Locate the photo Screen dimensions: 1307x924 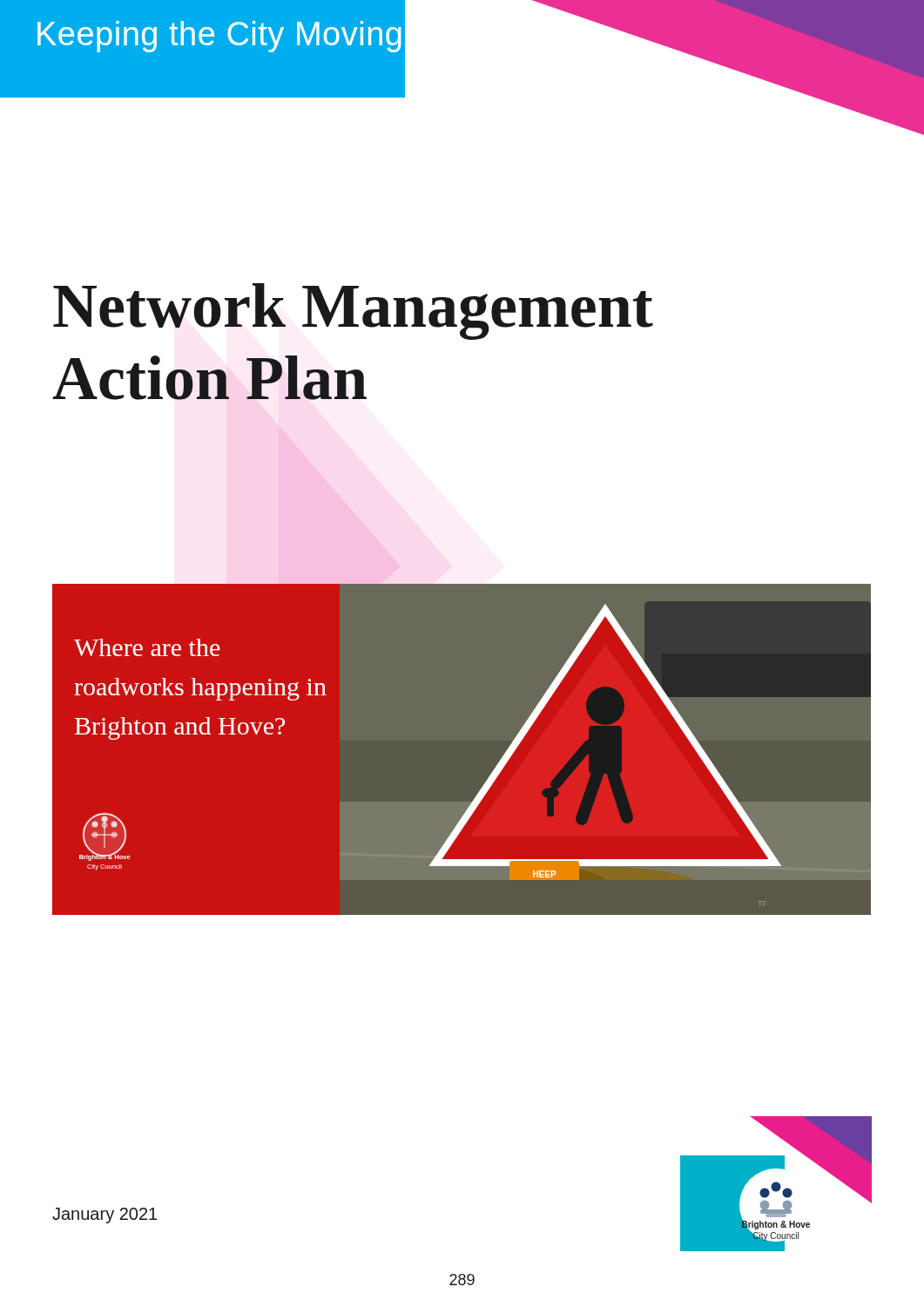605,749
